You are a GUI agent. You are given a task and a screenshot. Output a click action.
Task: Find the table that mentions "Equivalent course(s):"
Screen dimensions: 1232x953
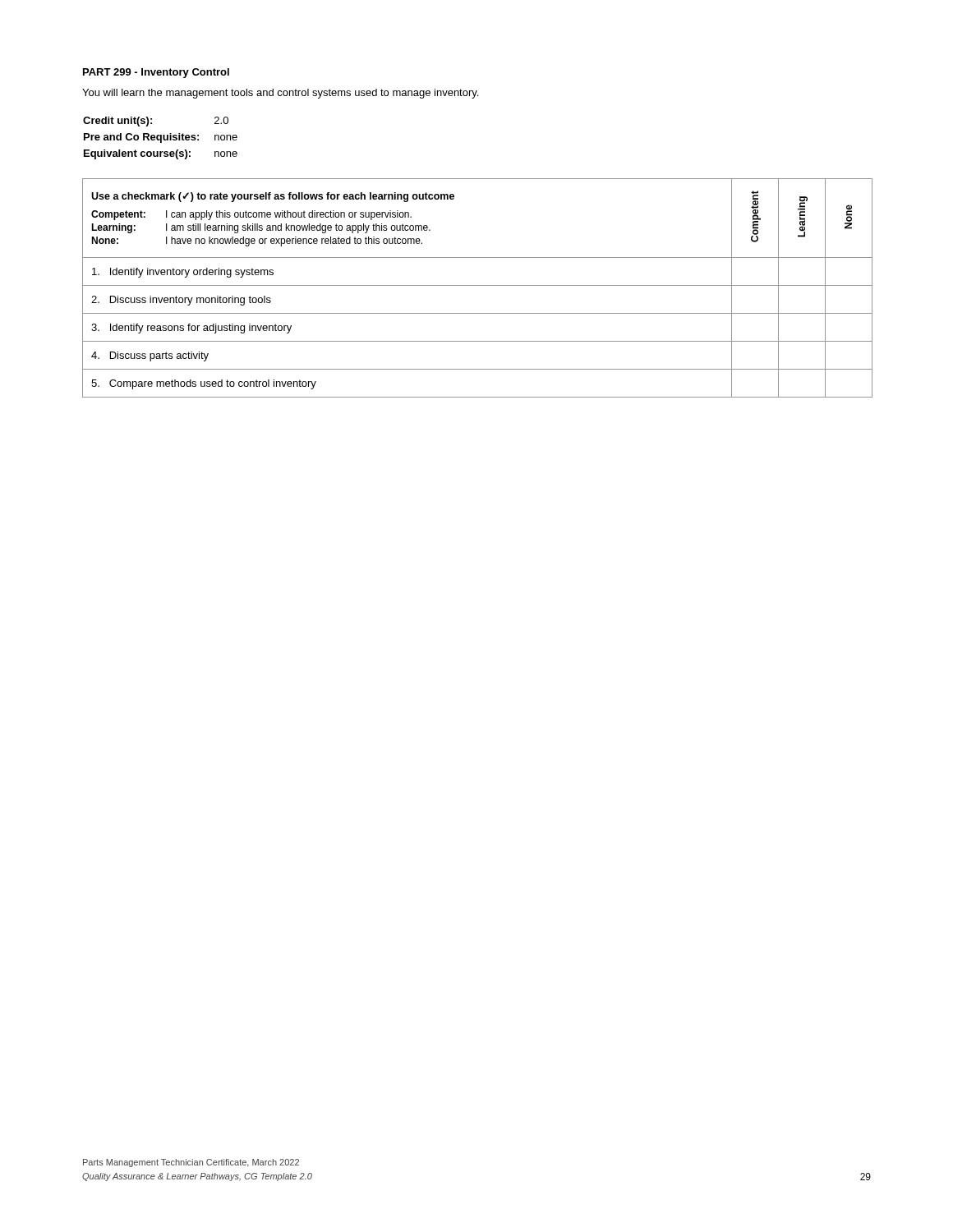(x=476, y=137)
